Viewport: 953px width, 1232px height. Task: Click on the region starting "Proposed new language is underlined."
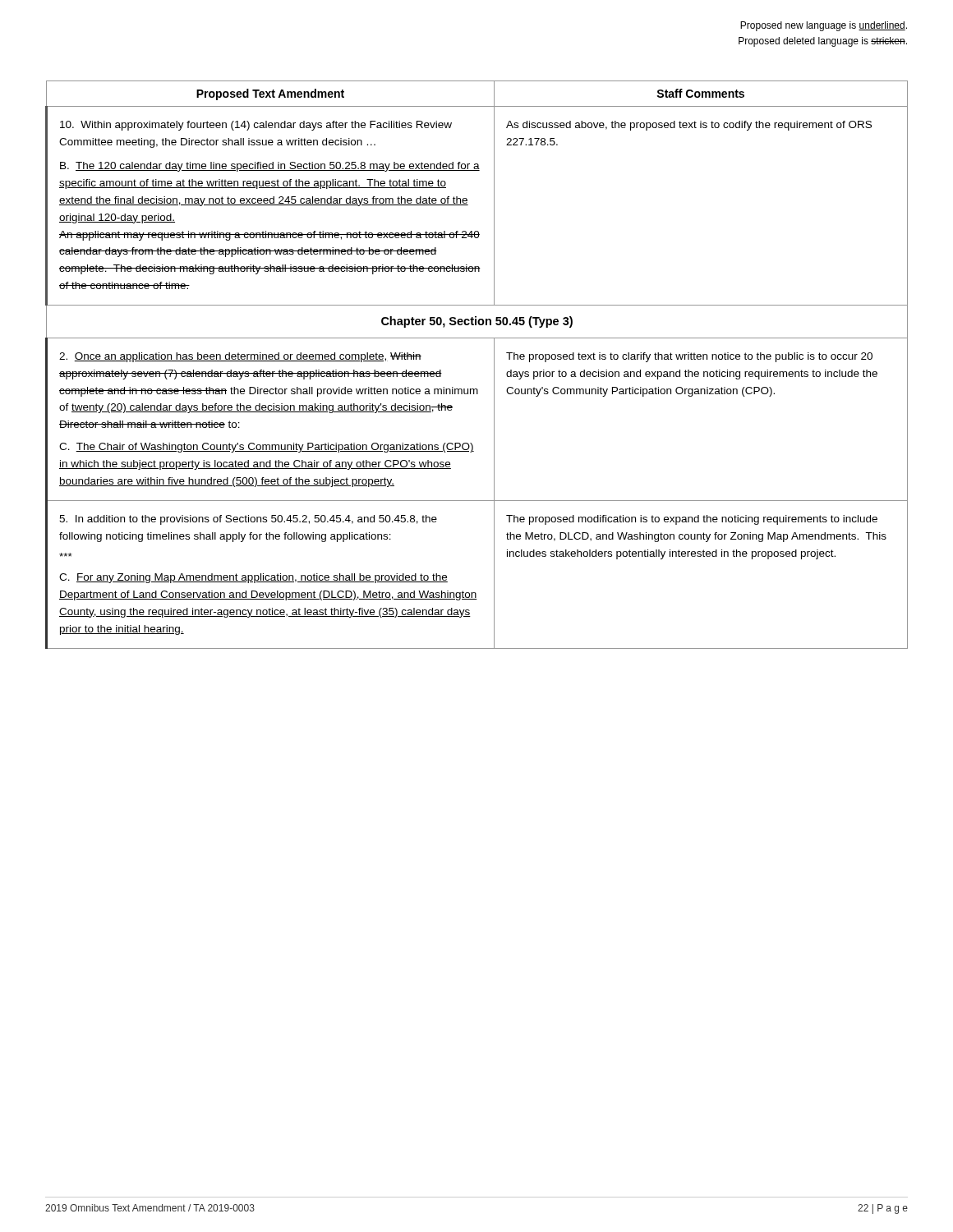pyautogui.click(x=823, y=33)
